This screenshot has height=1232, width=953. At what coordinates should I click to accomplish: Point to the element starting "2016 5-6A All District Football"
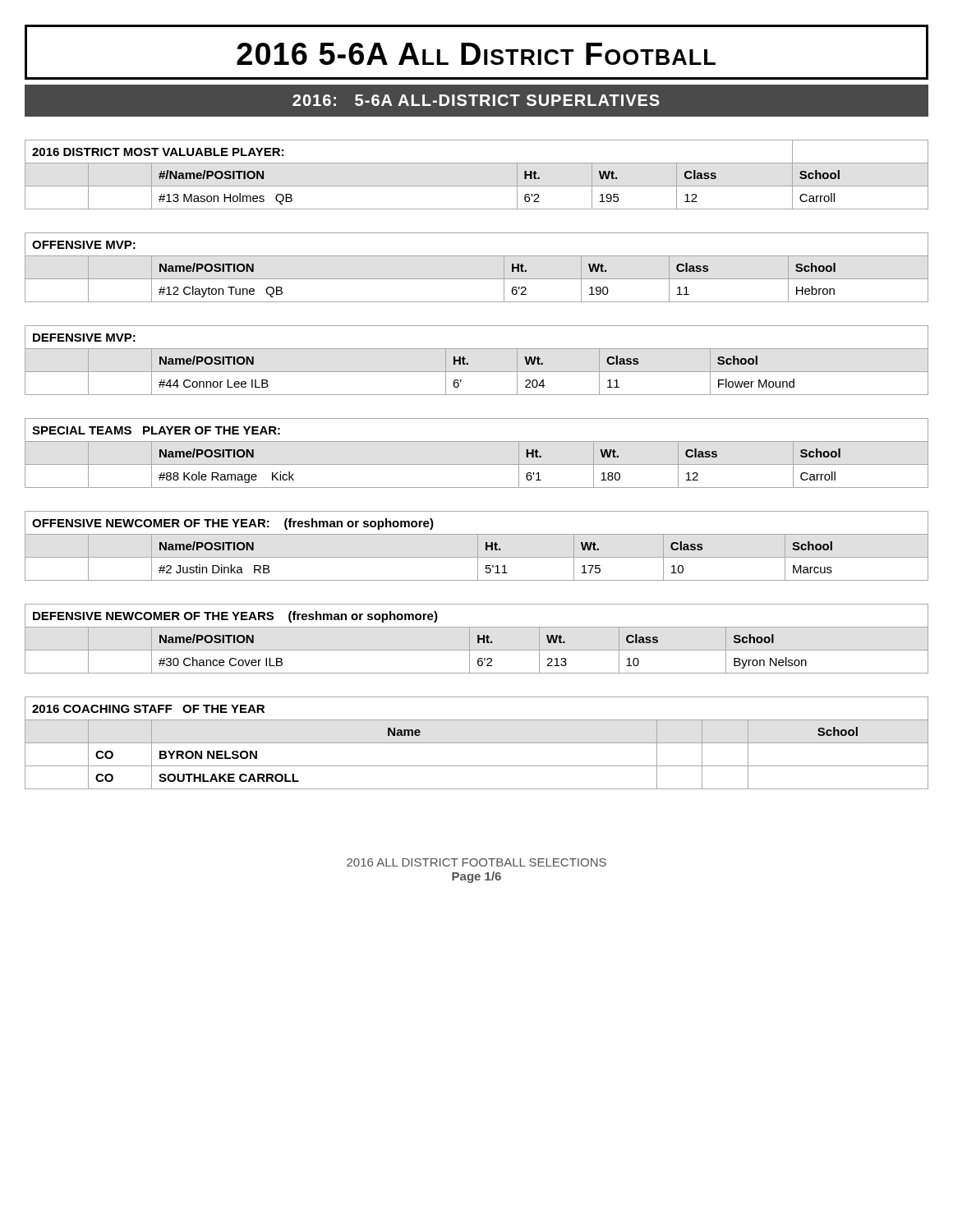click(476, 55)
